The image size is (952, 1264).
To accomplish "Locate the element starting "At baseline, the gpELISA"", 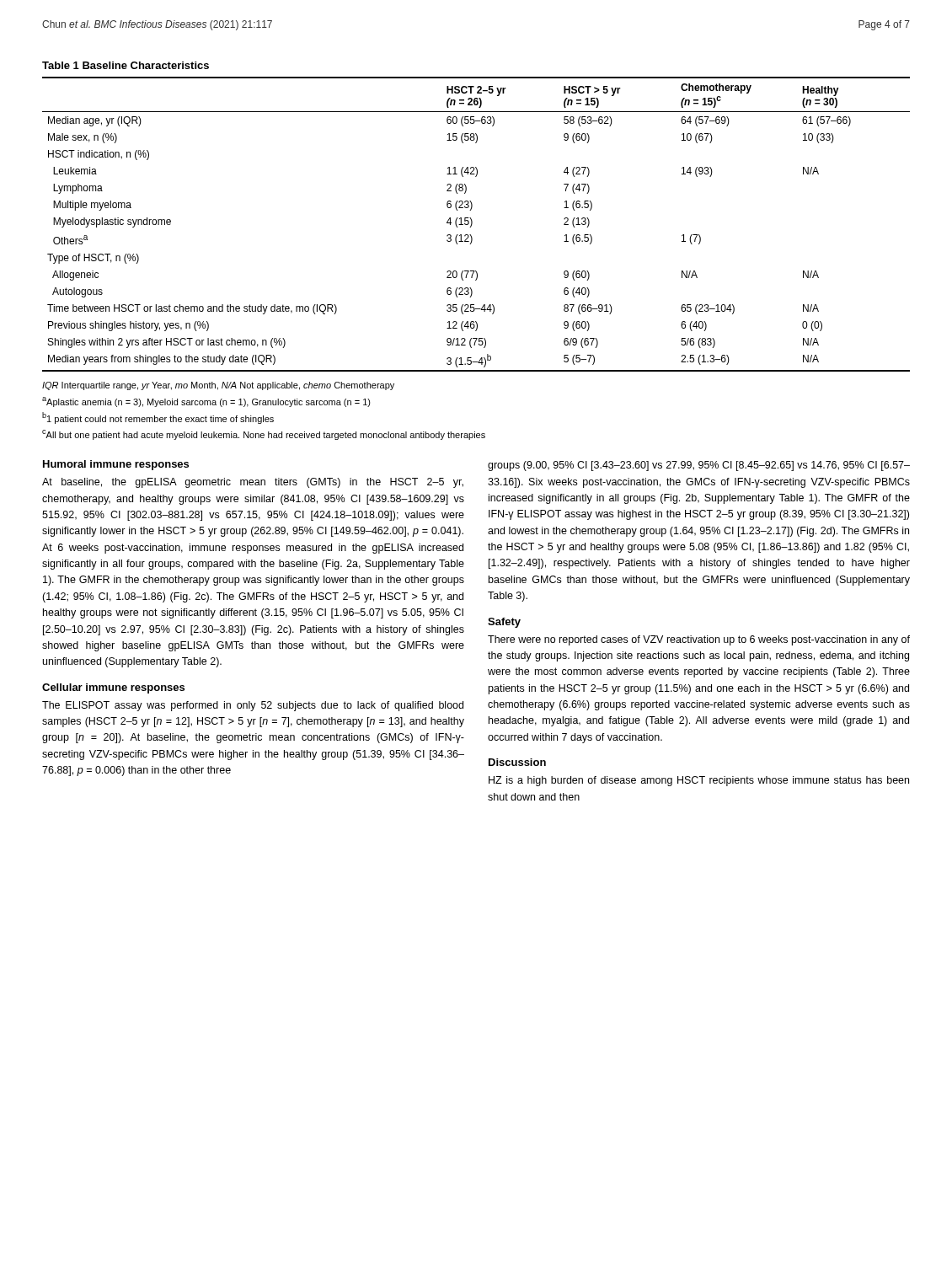I will coord(253,572).
